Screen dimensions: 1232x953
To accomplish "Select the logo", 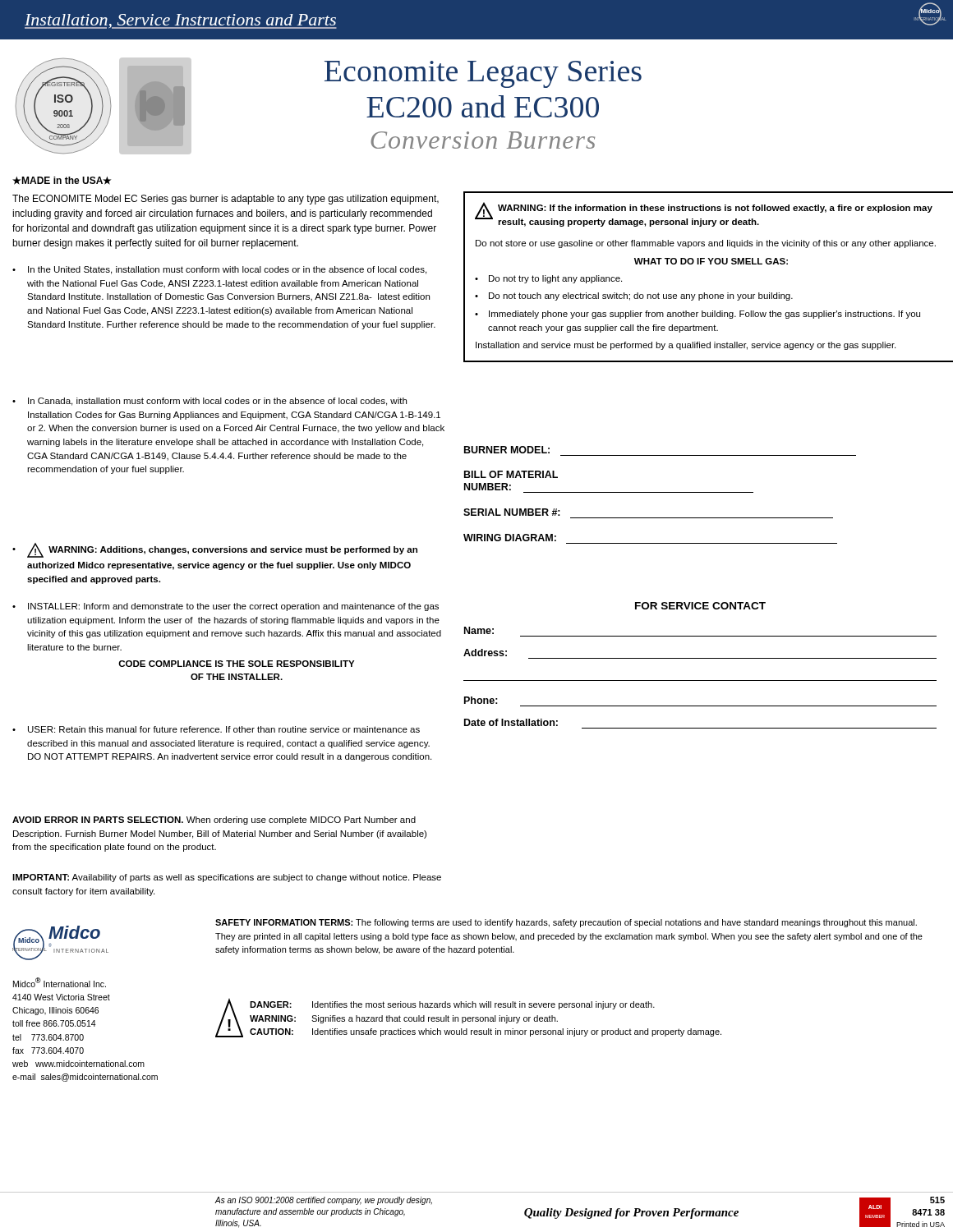I will (74, 945).
